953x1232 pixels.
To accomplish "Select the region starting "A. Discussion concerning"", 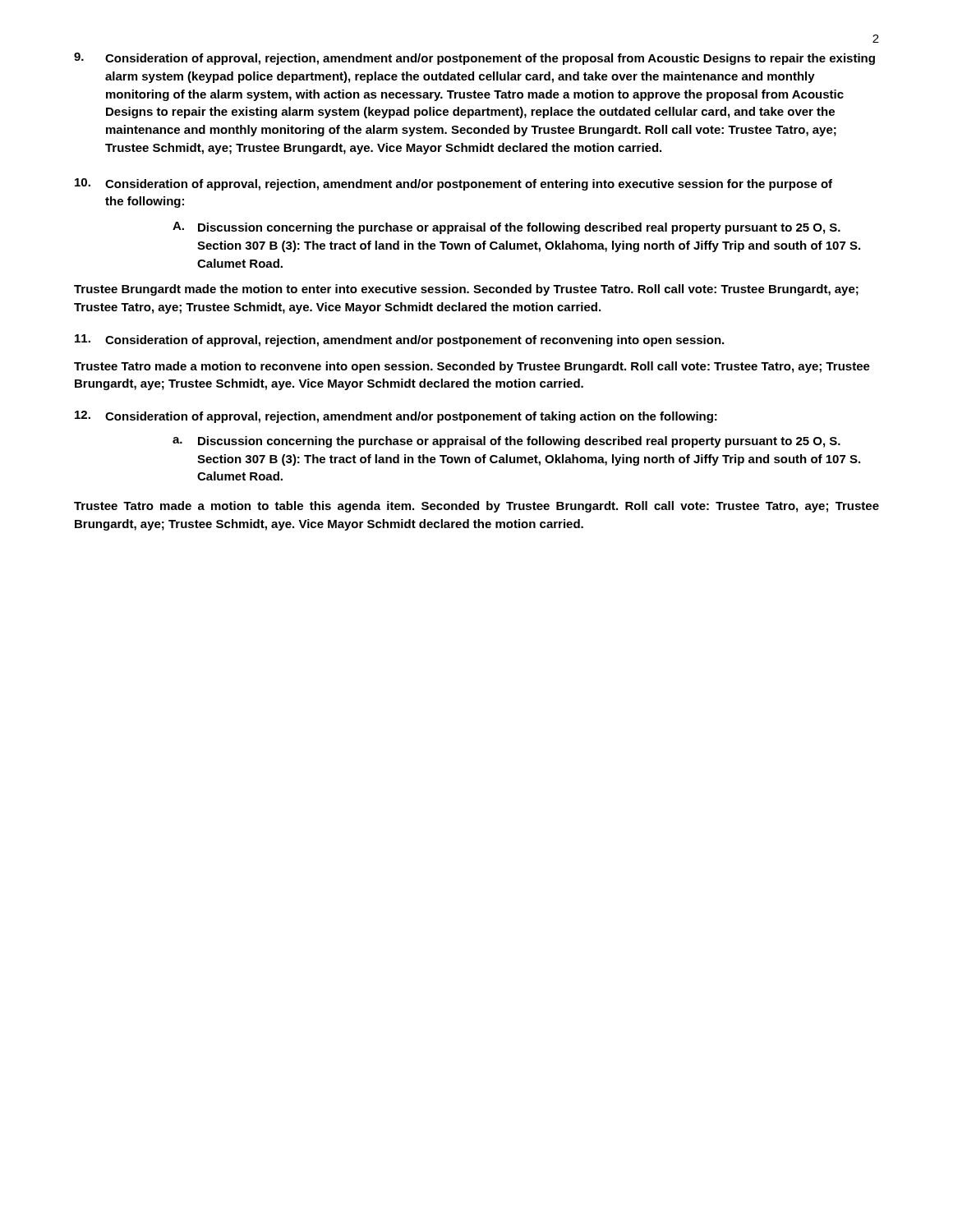I will tap(526, 245).
